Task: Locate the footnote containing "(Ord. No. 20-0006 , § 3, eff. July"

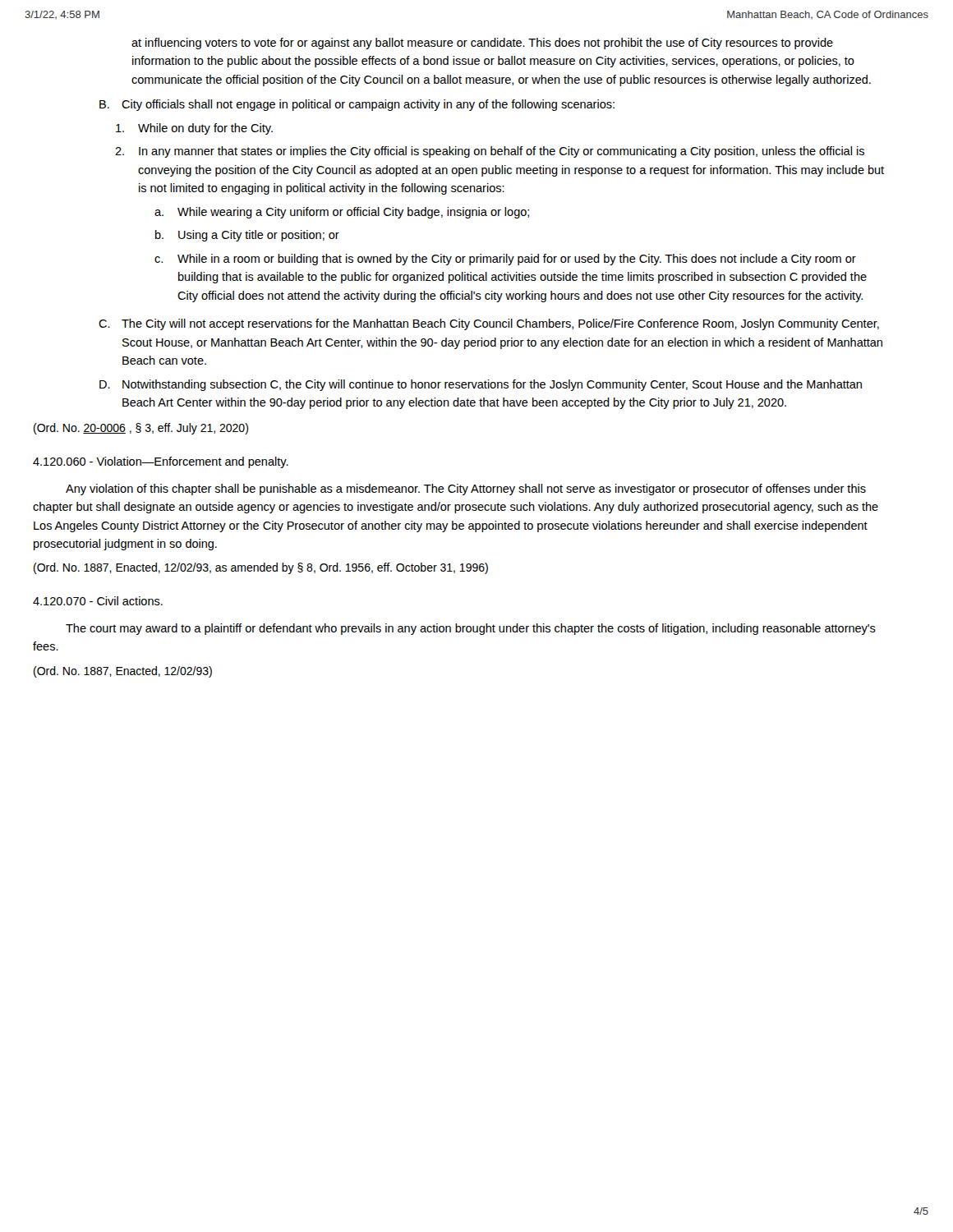Action: pyautogui.click(x=141, y=428)
